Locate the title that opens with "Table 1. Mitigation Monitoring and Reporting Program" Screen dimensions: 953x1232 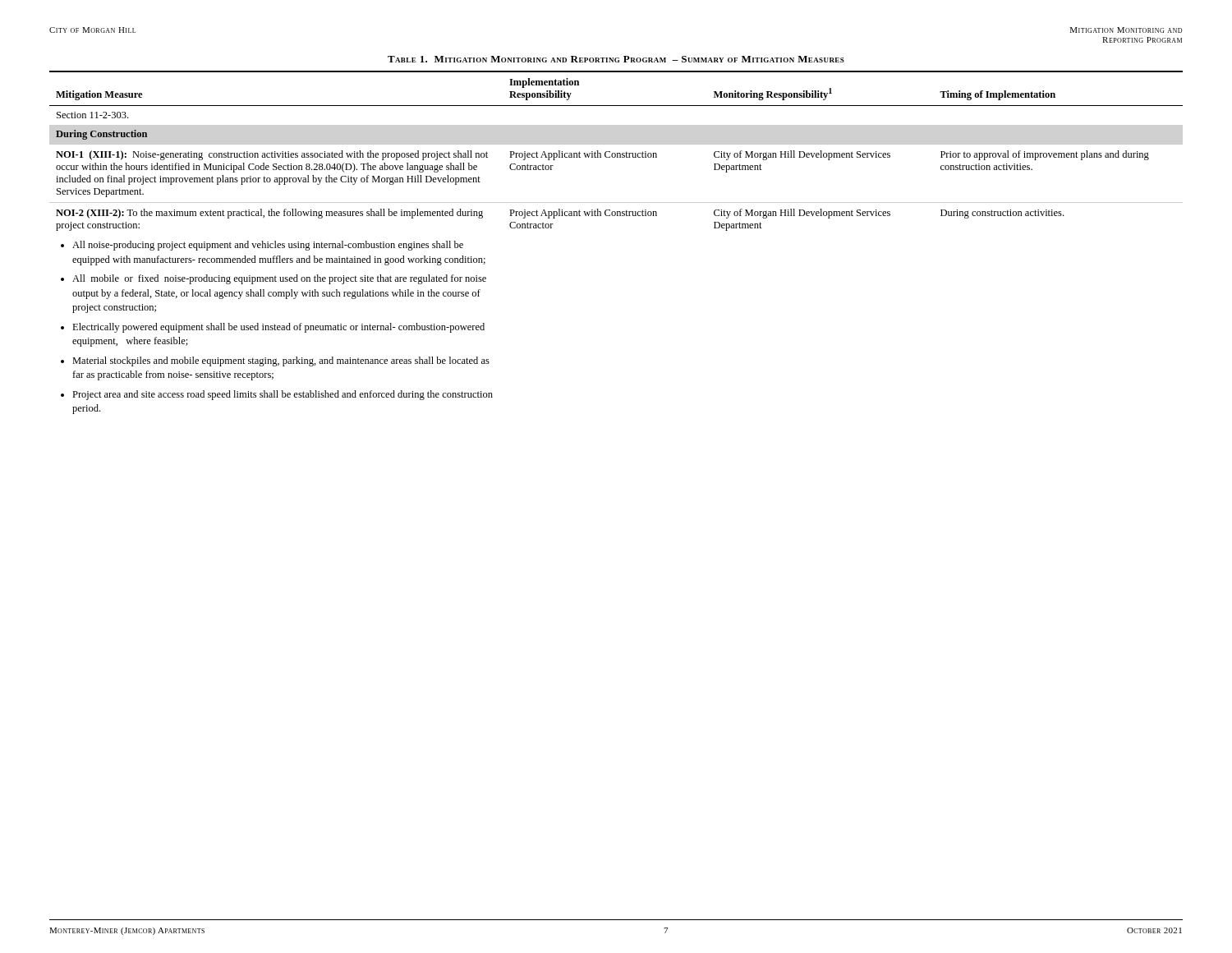[616, 59]
